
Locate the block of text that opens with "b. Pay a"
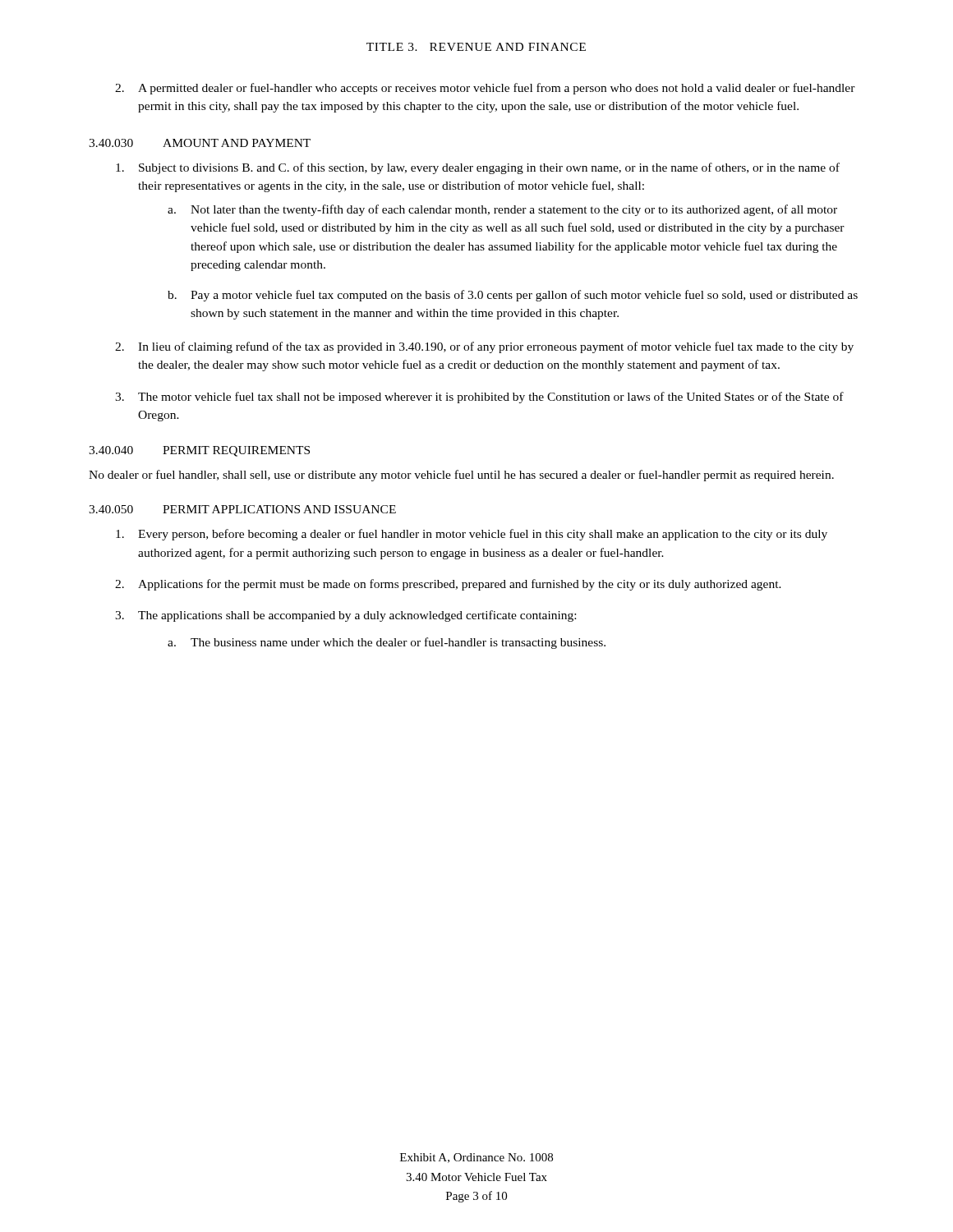tap(516, 304)
